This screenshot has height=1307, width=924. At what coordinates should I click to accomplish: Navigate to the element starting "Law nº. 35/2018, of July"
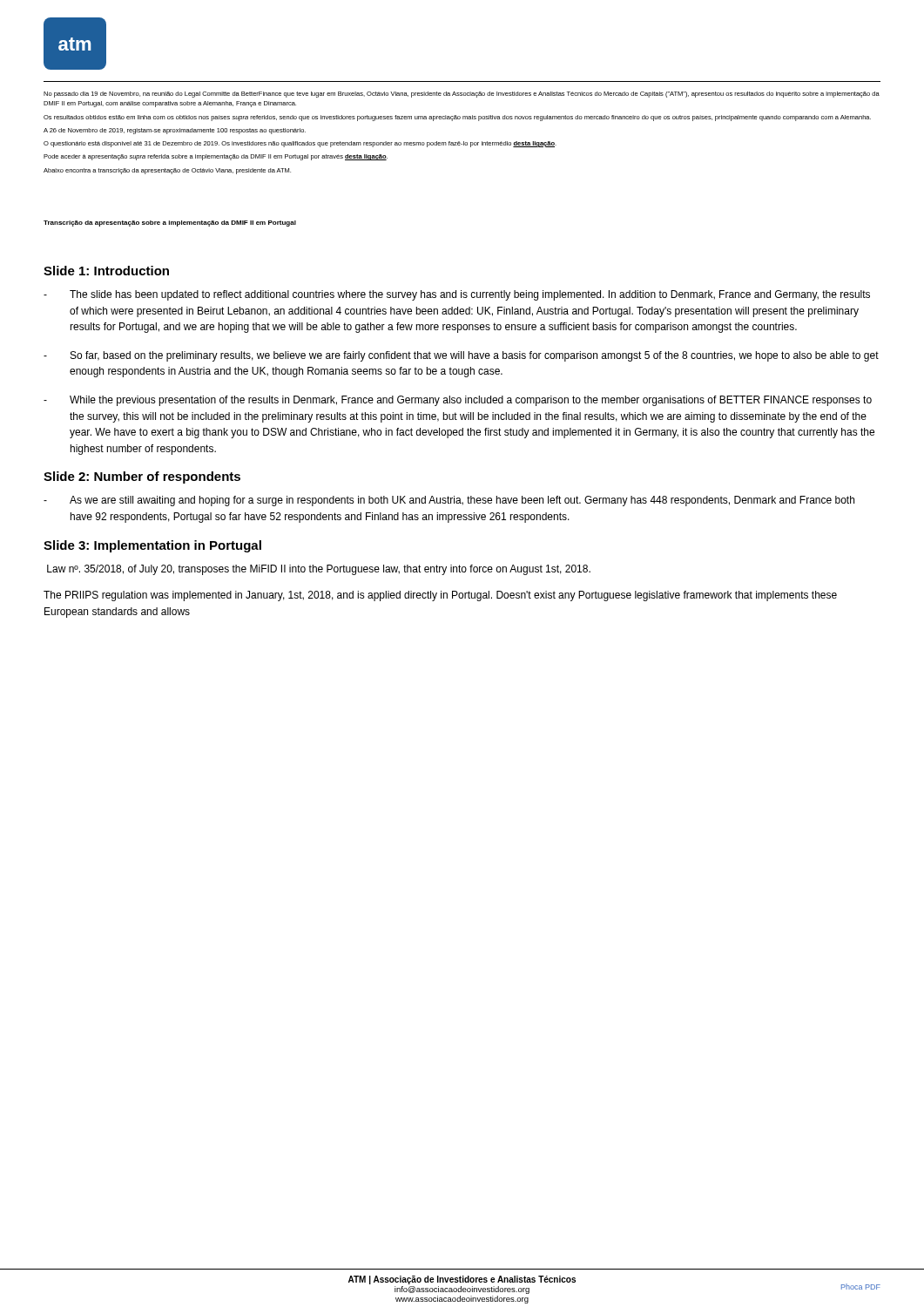[317, 569]
